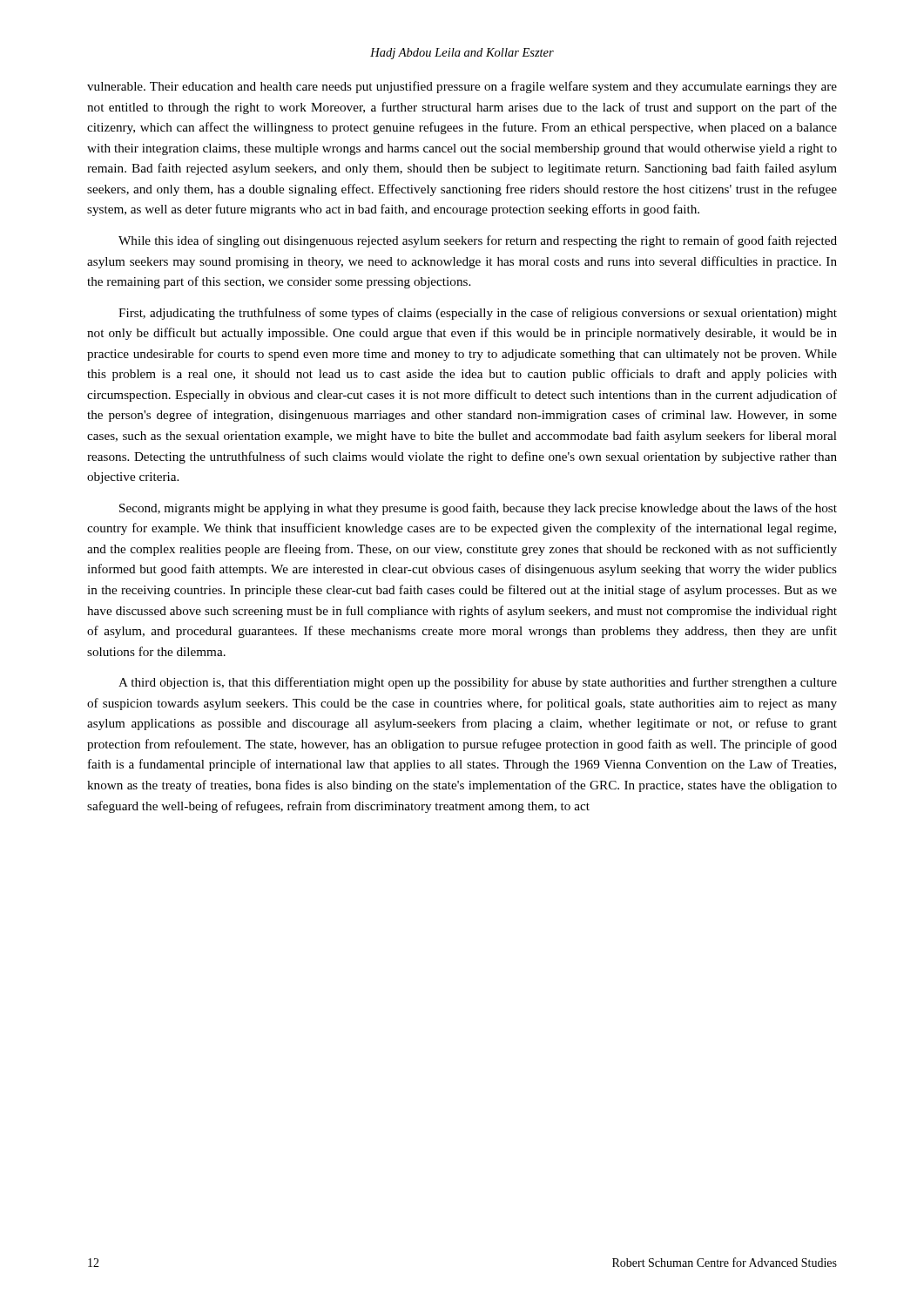
Task: Navigate to the text block starting "First, adjudicating the truthfulness of some"
Action: [462, 394]
